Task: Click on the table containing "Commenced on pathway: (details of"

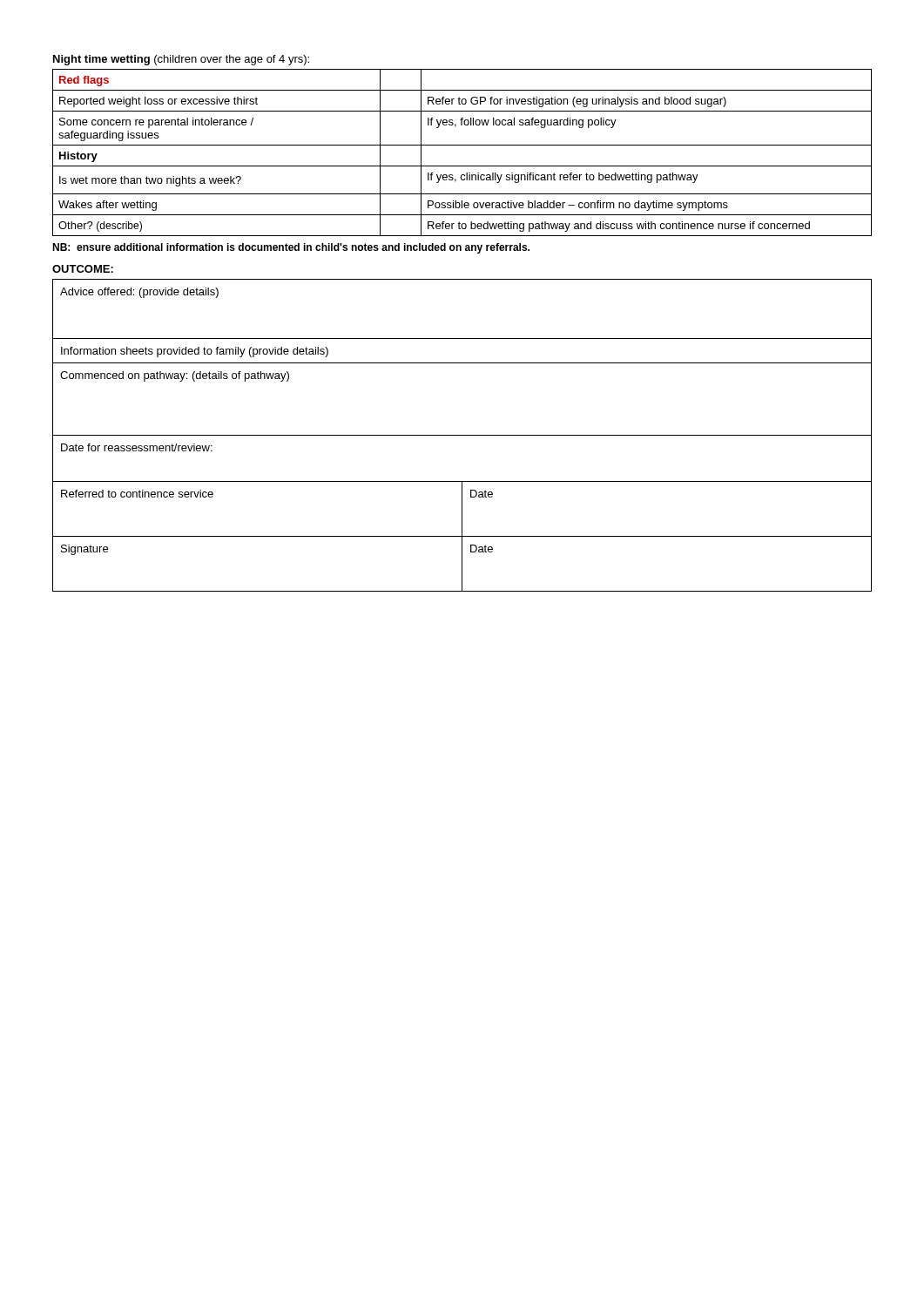Action: [462, 435]
